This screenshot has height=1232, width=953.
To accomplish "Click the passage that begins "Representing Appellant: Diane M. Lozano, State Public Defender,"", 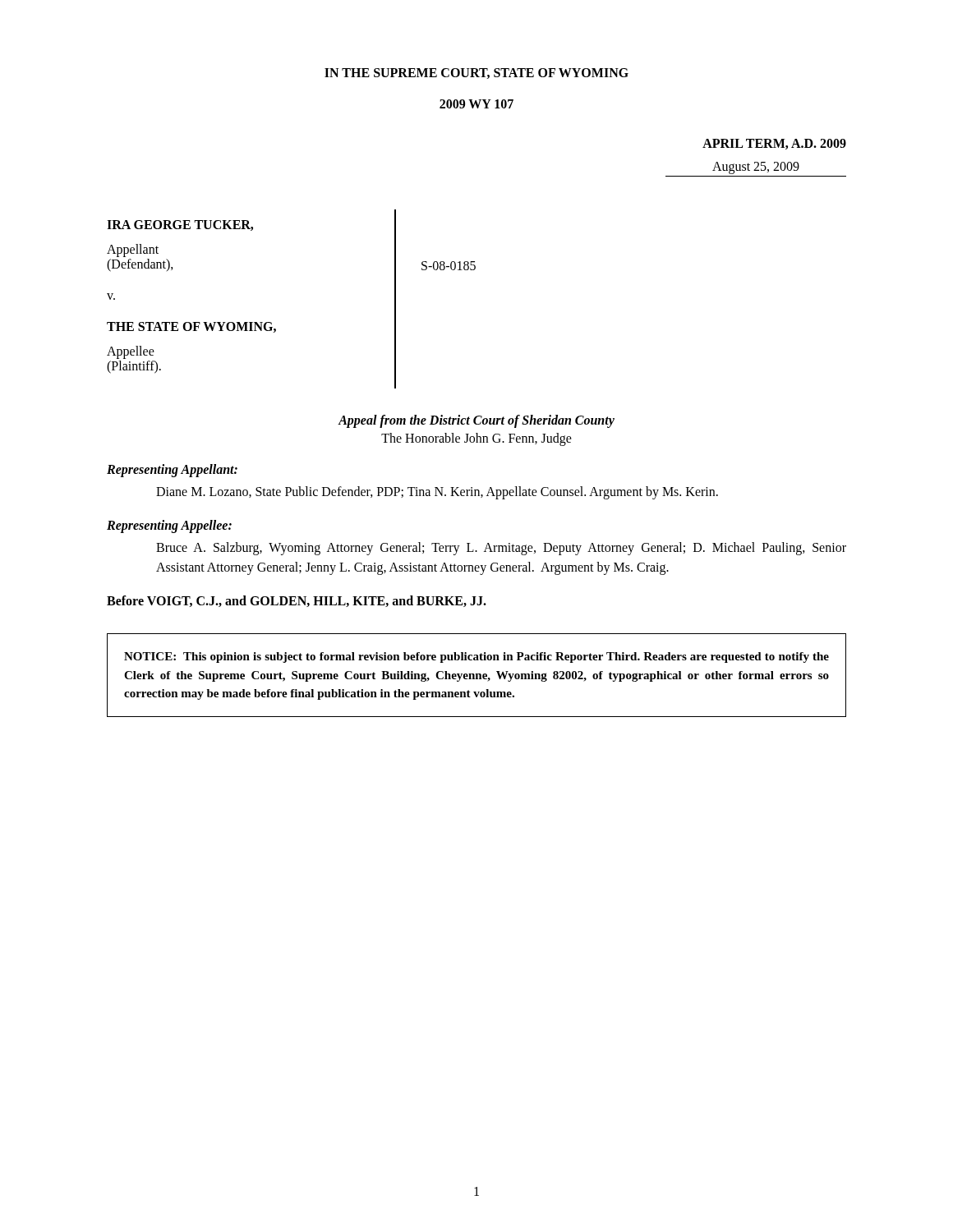I will click(476, 482).
